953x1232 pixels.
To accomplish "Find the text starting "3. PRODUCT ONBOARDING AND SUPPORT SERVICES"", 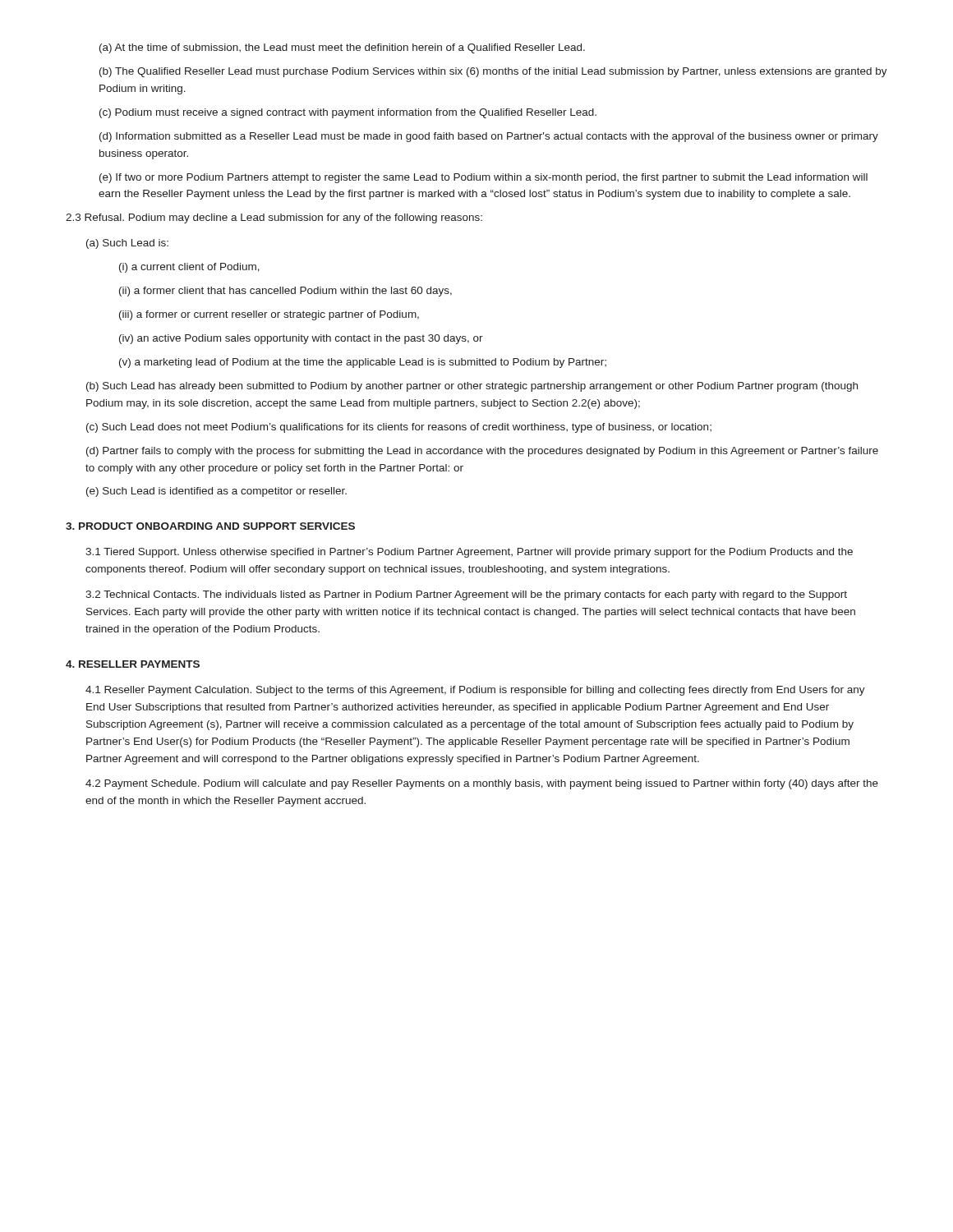I will [x=211, y=526].
